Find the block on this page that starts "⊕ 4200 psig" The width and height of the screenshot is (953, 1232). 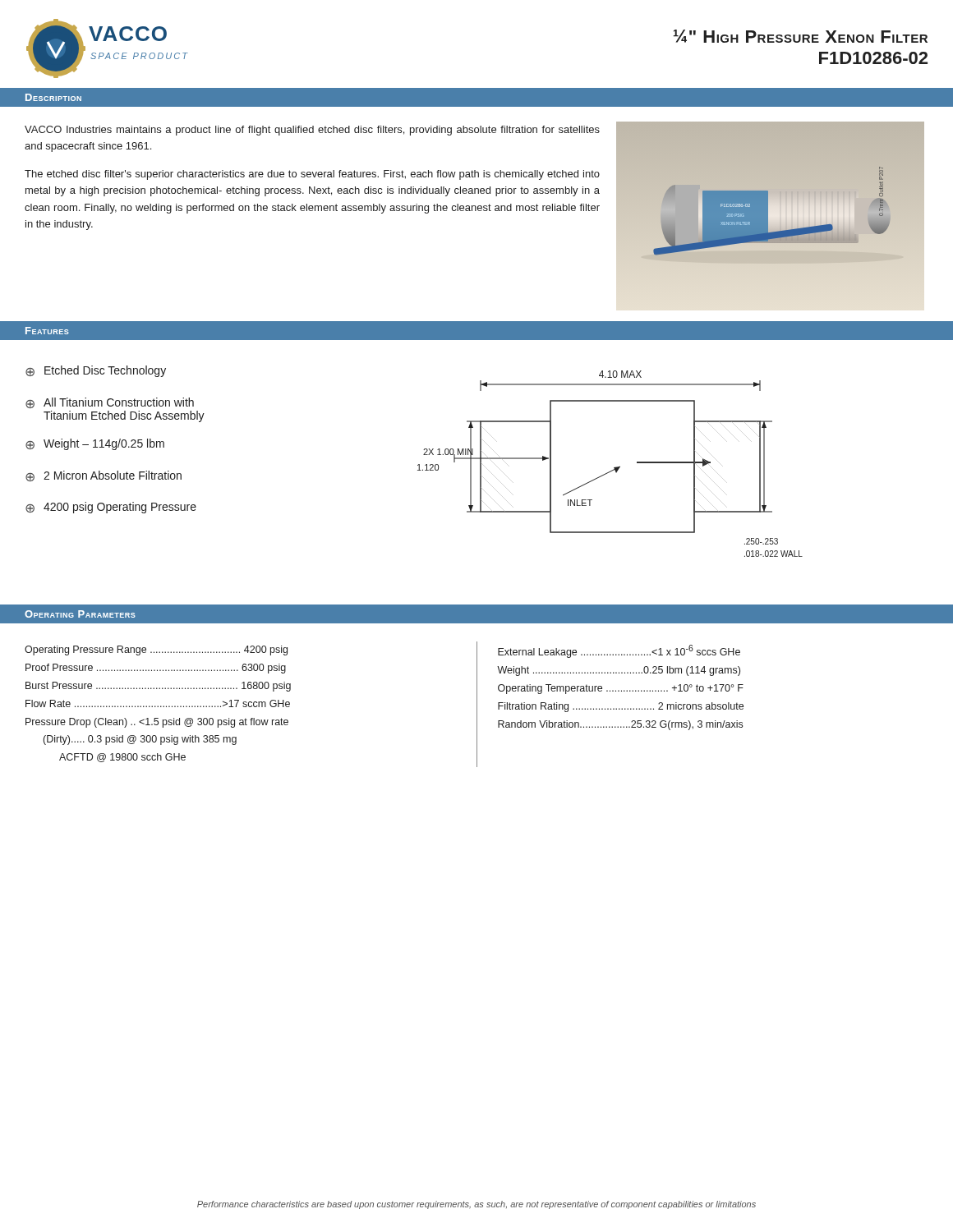[111, 509]
